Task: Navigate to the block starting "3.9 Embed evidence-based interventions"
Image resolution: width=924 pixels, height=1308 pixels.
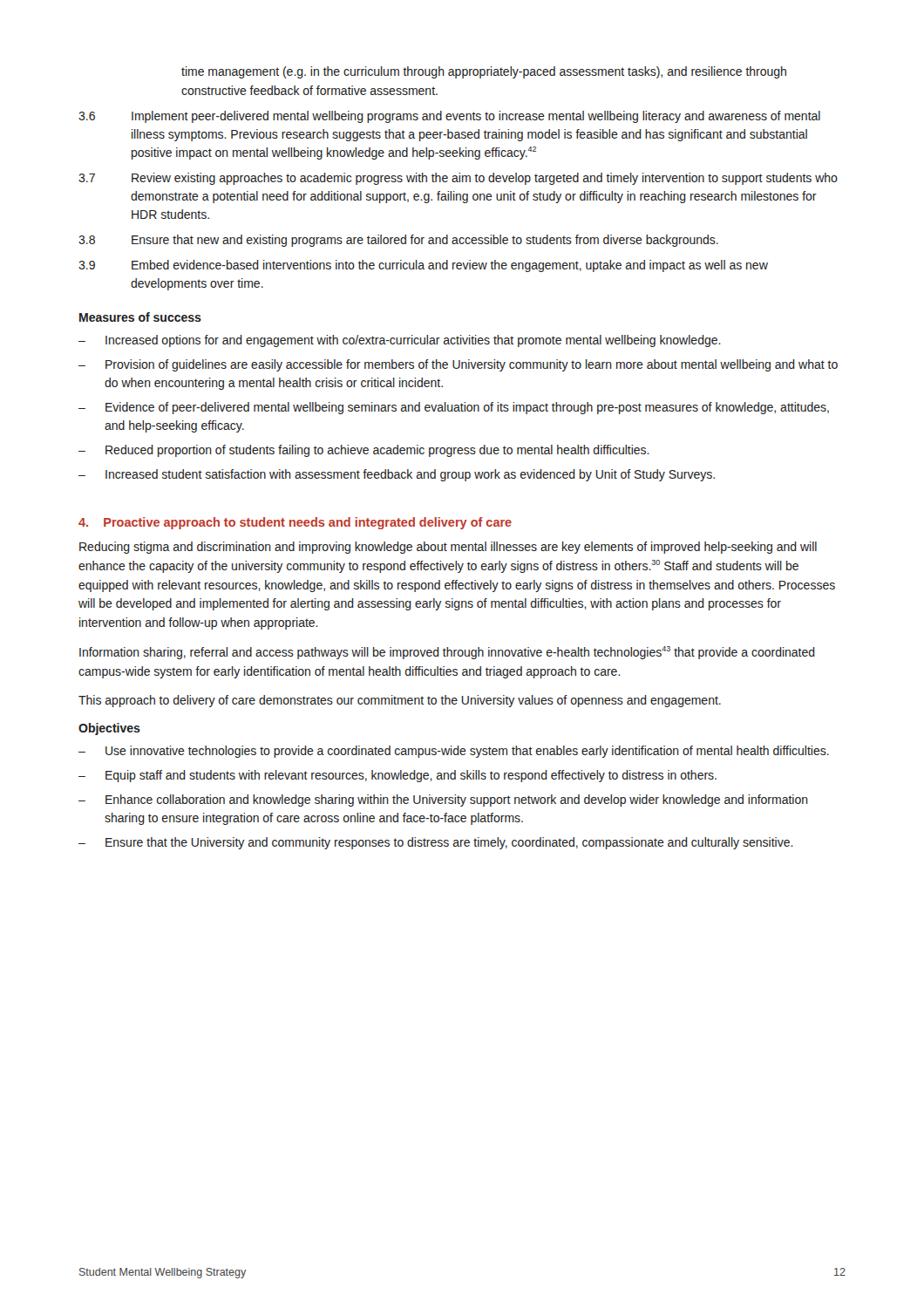Action: [x=462, y=275]
